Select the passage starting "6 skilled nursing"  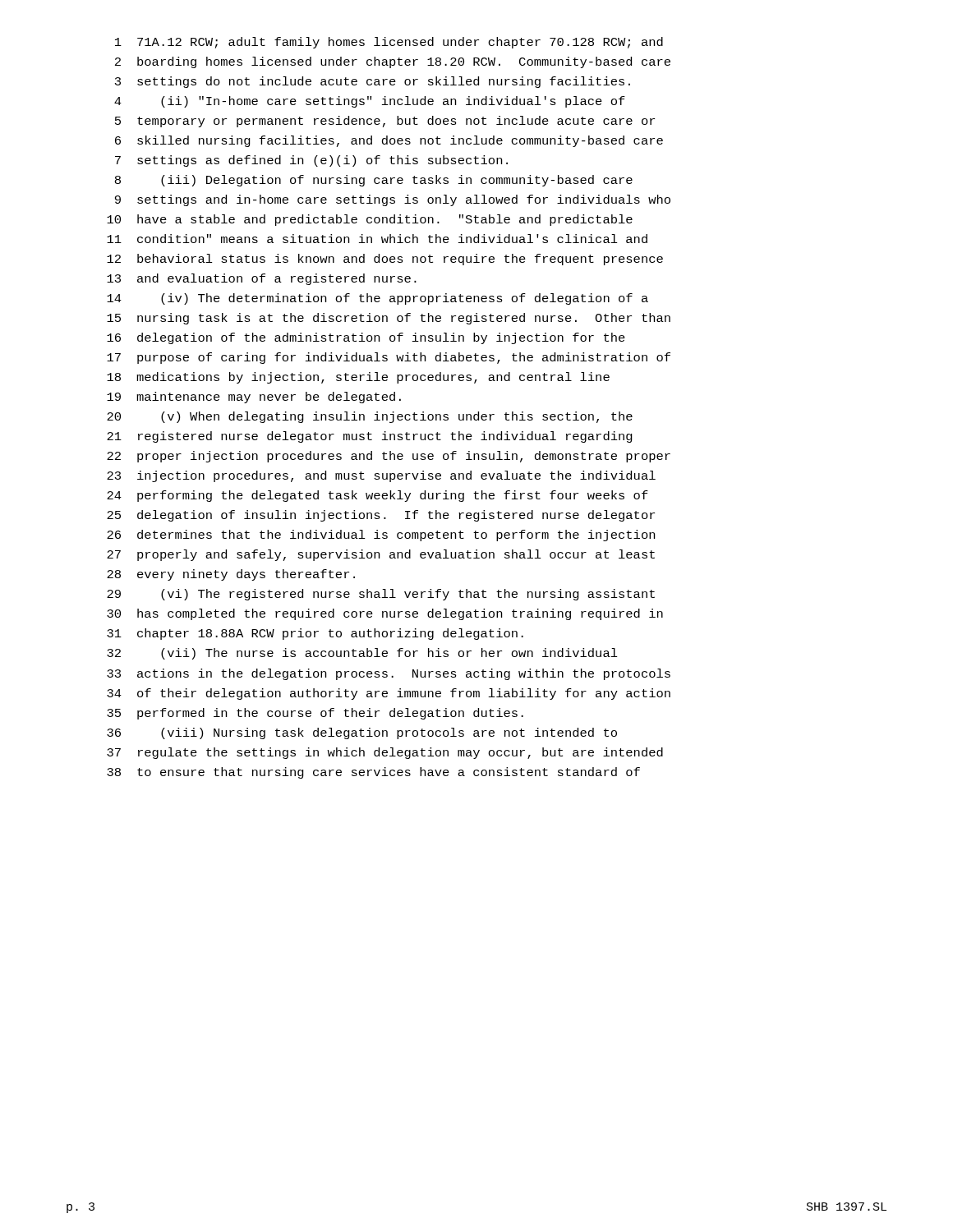point(485,141)
